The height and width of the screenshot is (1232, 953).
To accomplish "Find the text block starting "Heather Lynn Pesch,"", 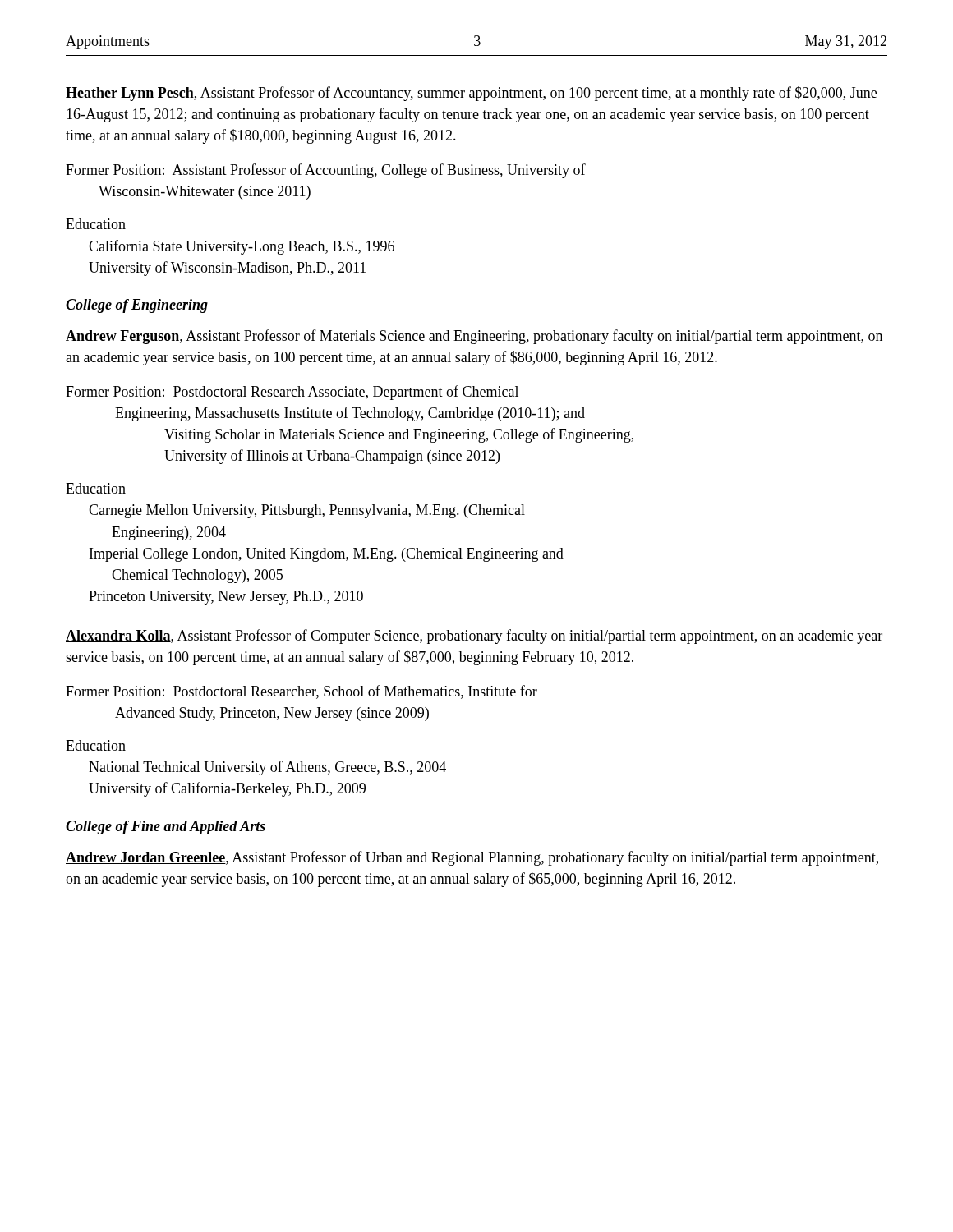I will pyautogui.click(x=472, y=114).
